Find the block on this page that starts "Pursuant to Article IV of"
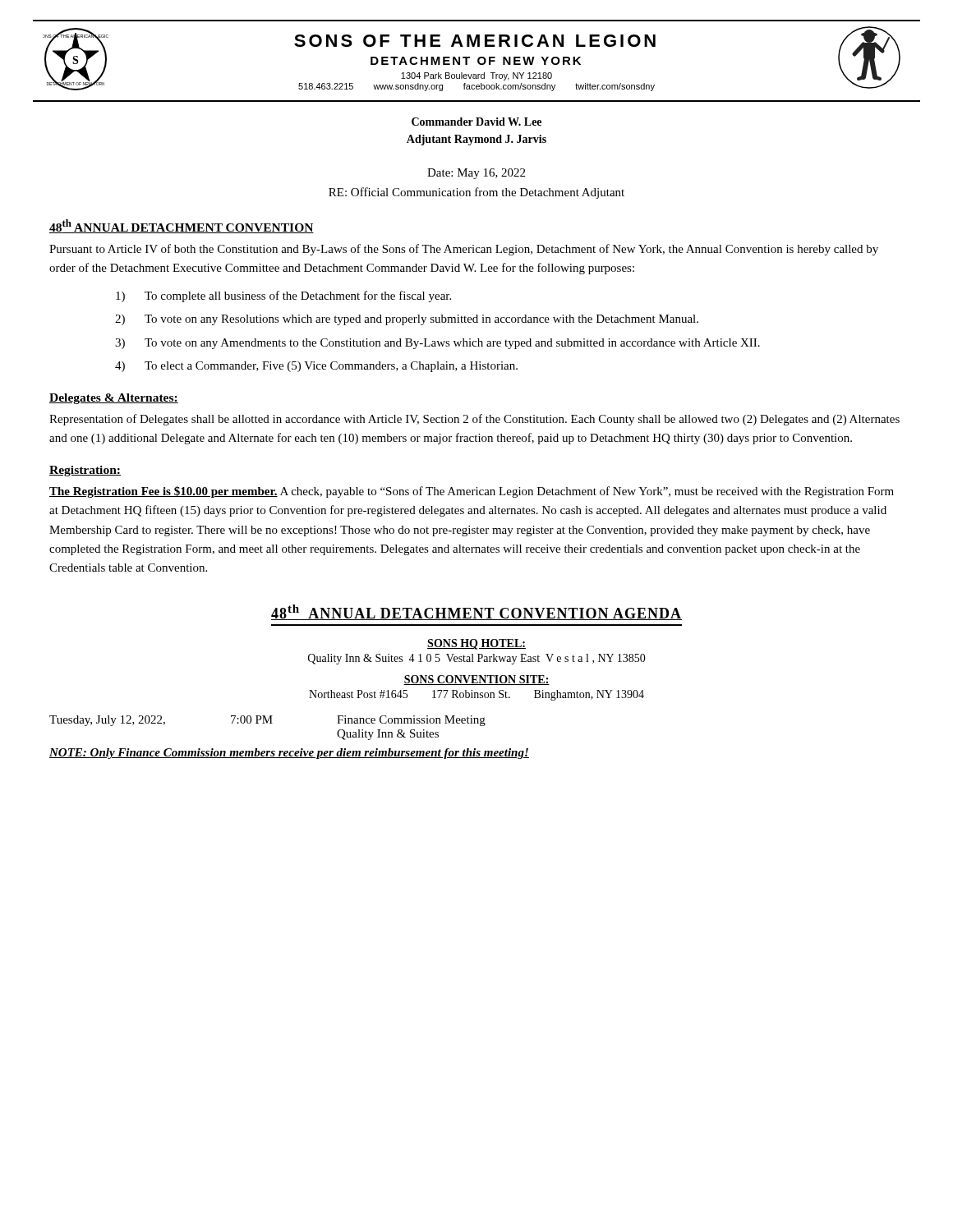953x1232 pixels. (x=464, y=259)
